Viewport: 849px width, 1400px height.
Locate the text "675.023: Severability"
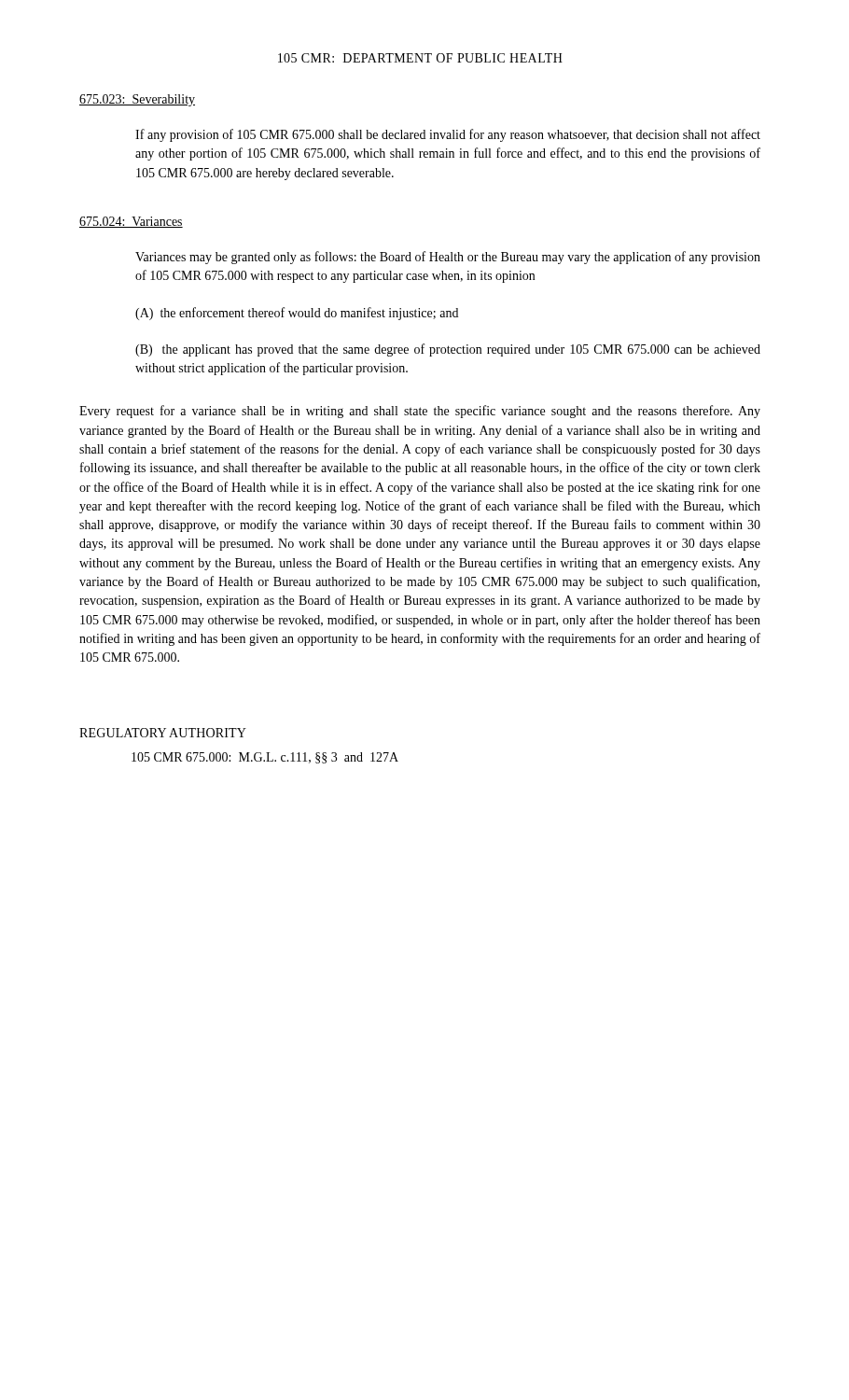click(x=137, y=99)
